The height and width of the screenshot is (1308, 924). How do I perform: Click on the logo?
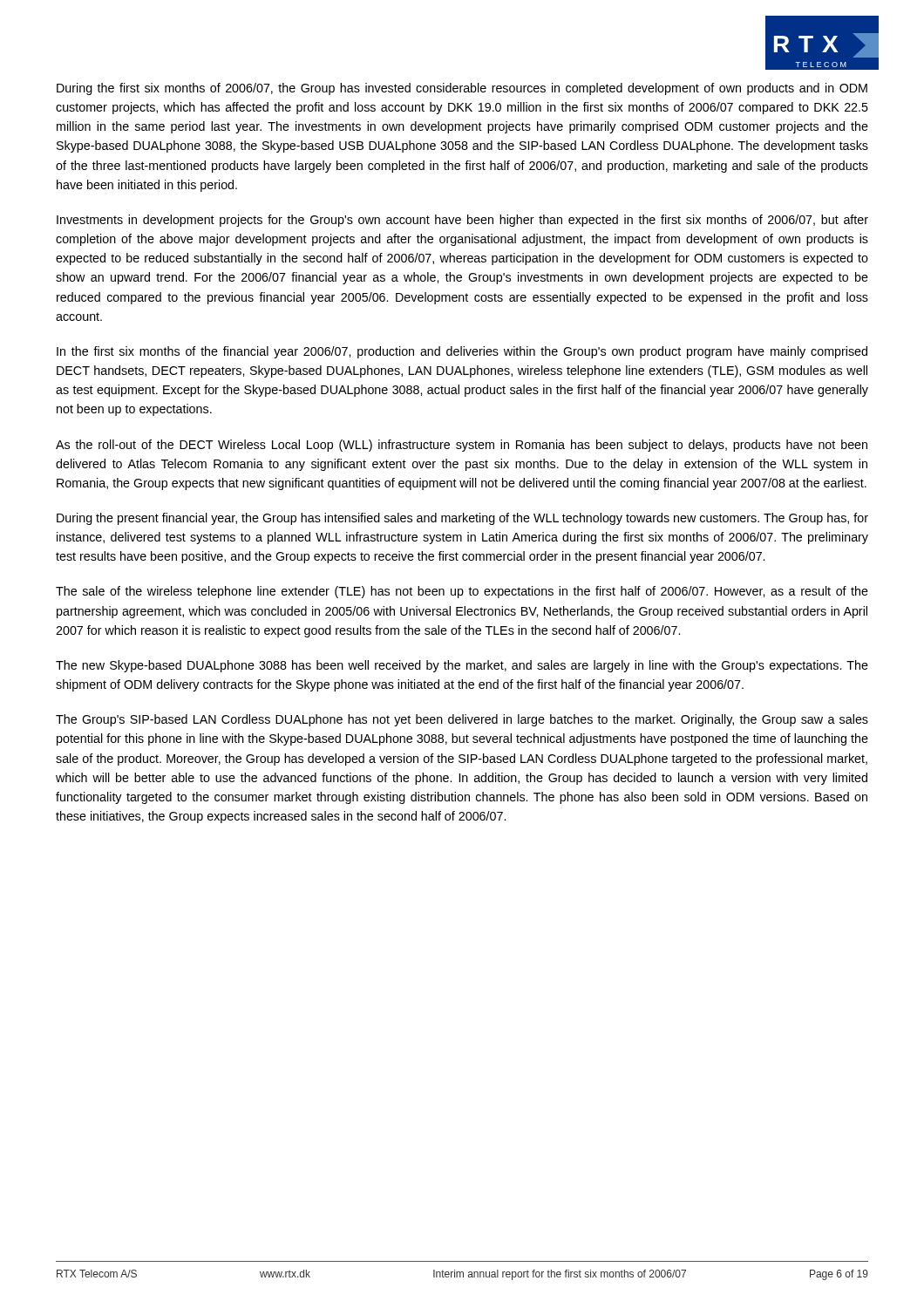[822, 43]
